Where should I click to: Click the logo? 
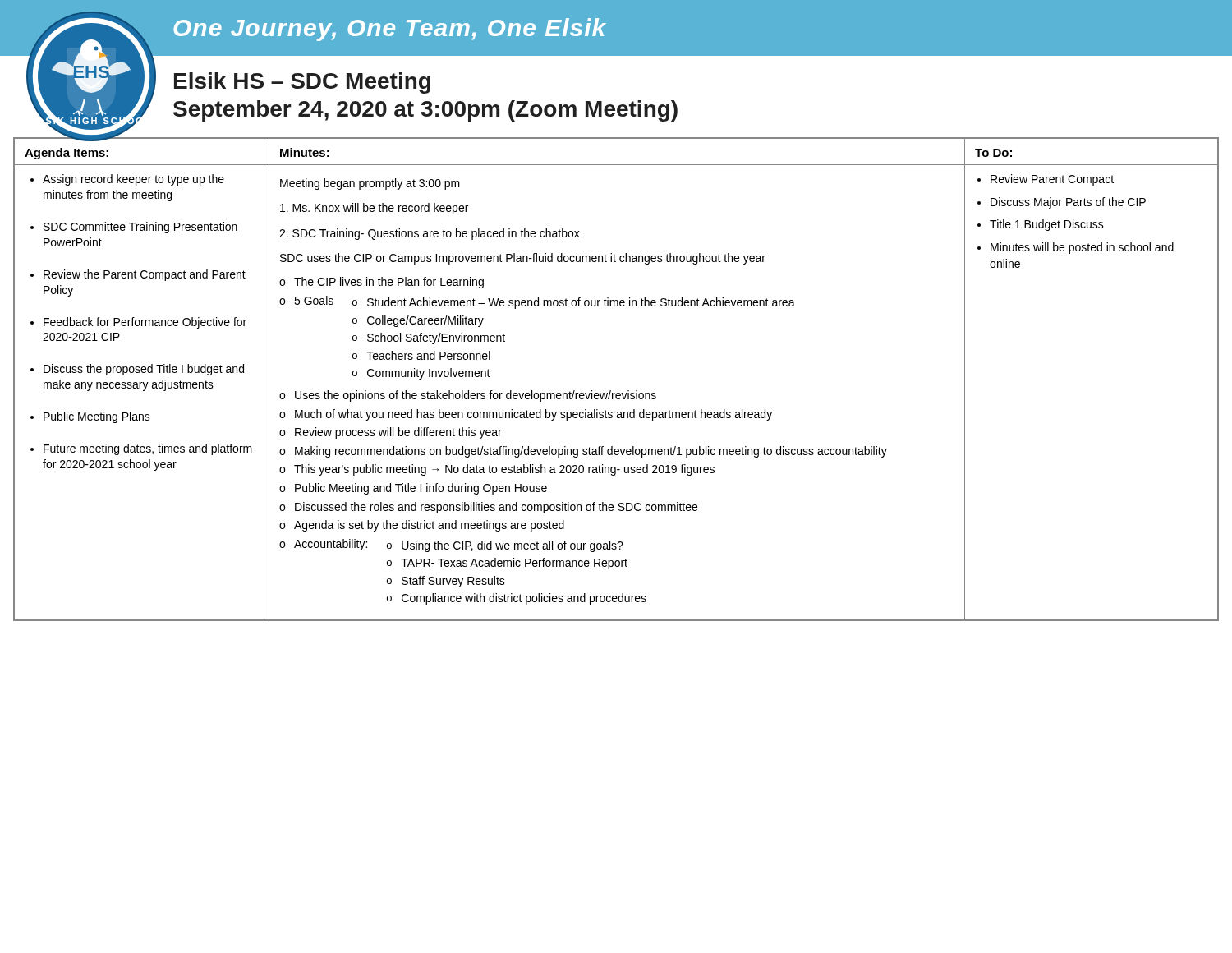pos(91,76)
